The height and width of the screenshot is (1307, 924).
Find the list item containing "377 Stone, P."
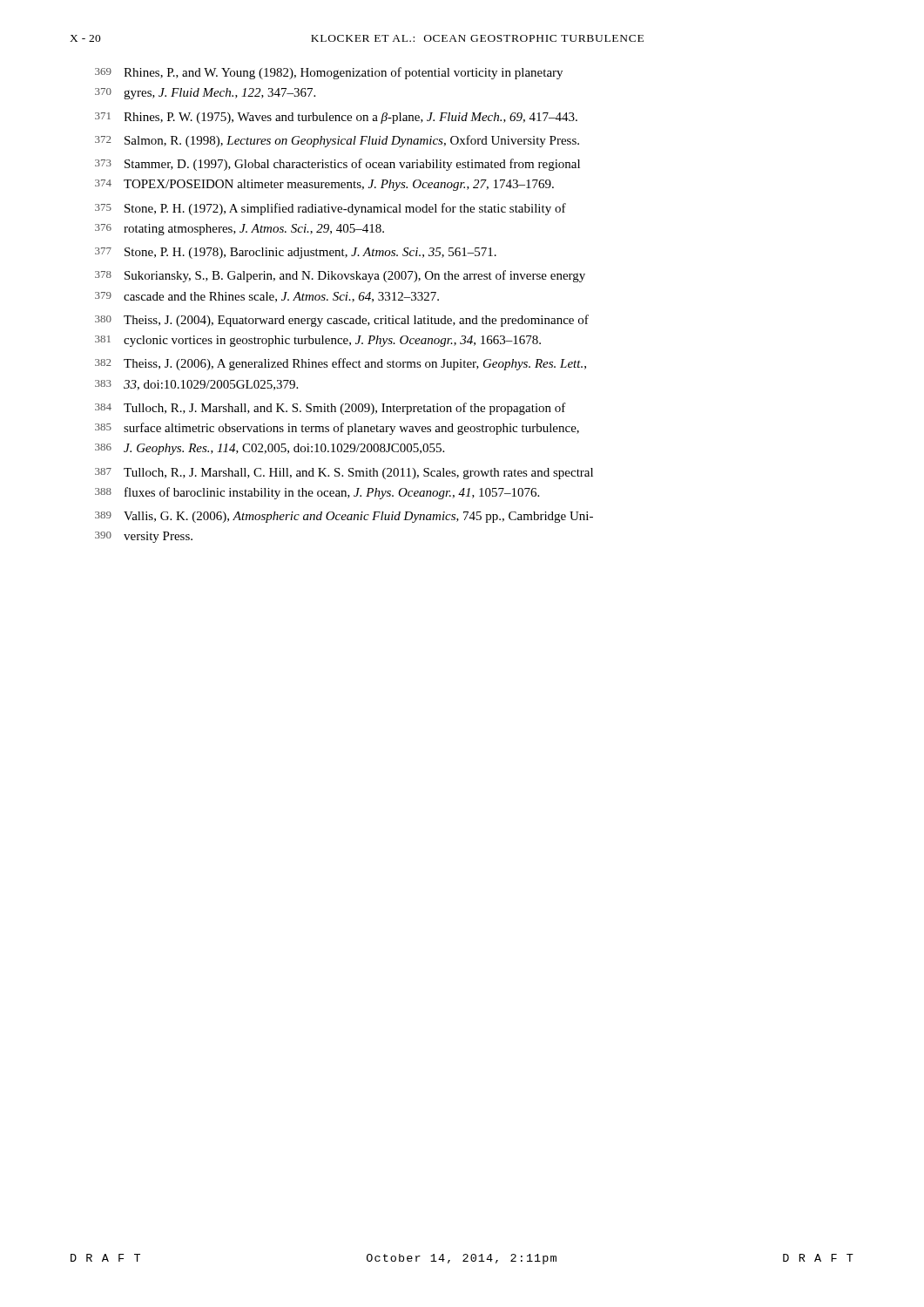462,252
